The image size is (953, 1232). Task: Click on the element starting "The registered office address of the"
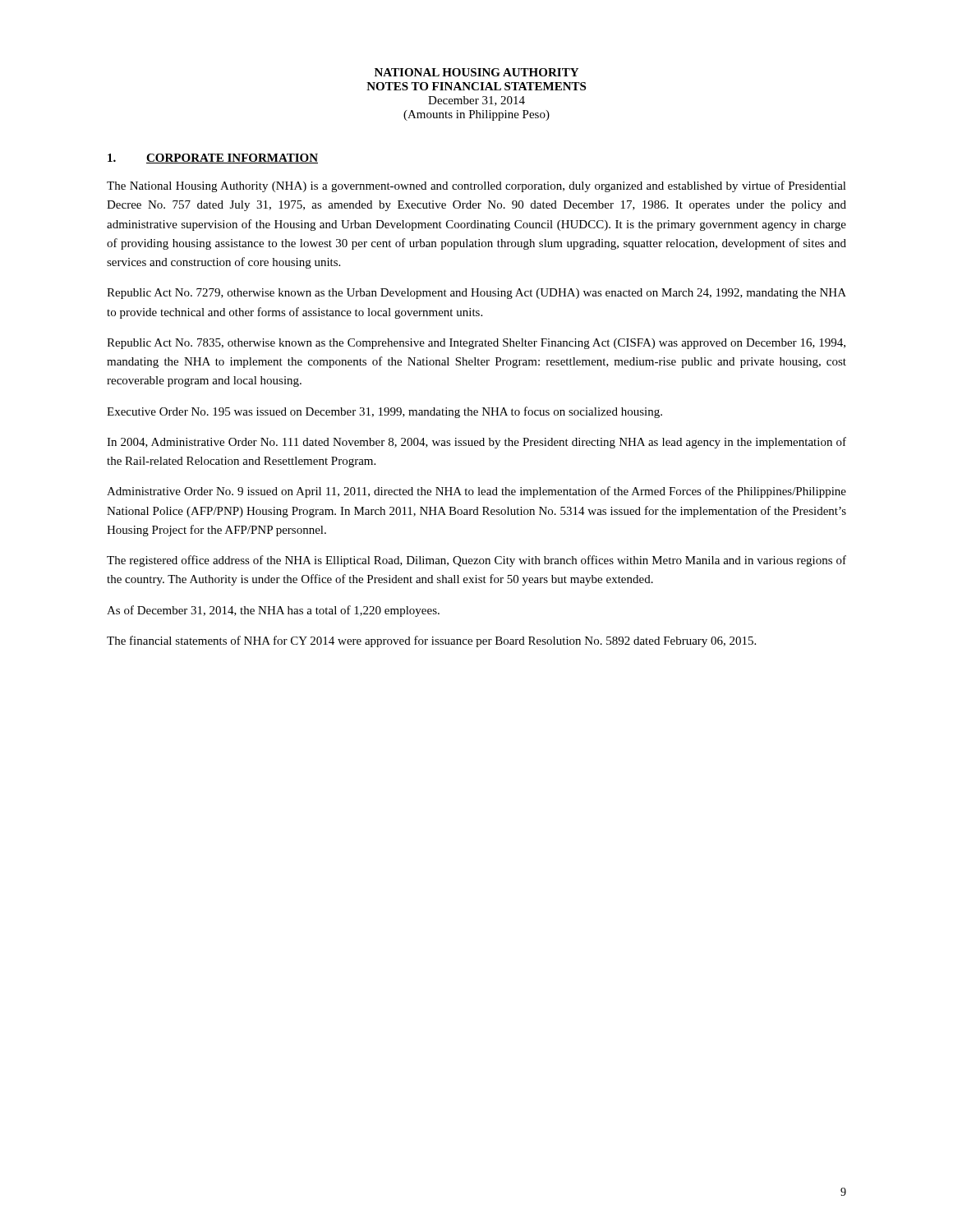click(476, 570)
